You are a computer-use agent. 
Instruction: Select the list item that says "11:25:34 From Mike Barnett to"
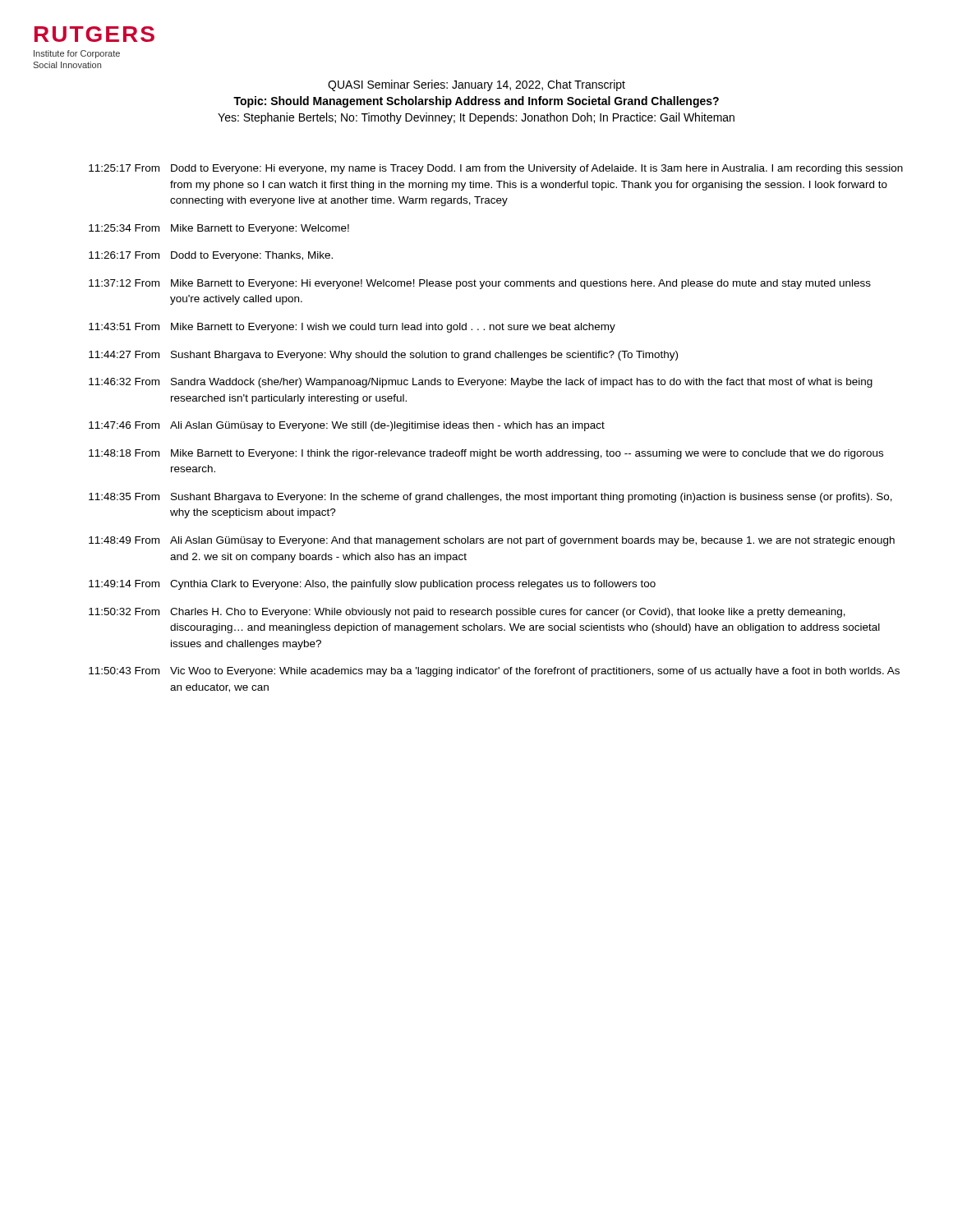click(x=219, y=229)
